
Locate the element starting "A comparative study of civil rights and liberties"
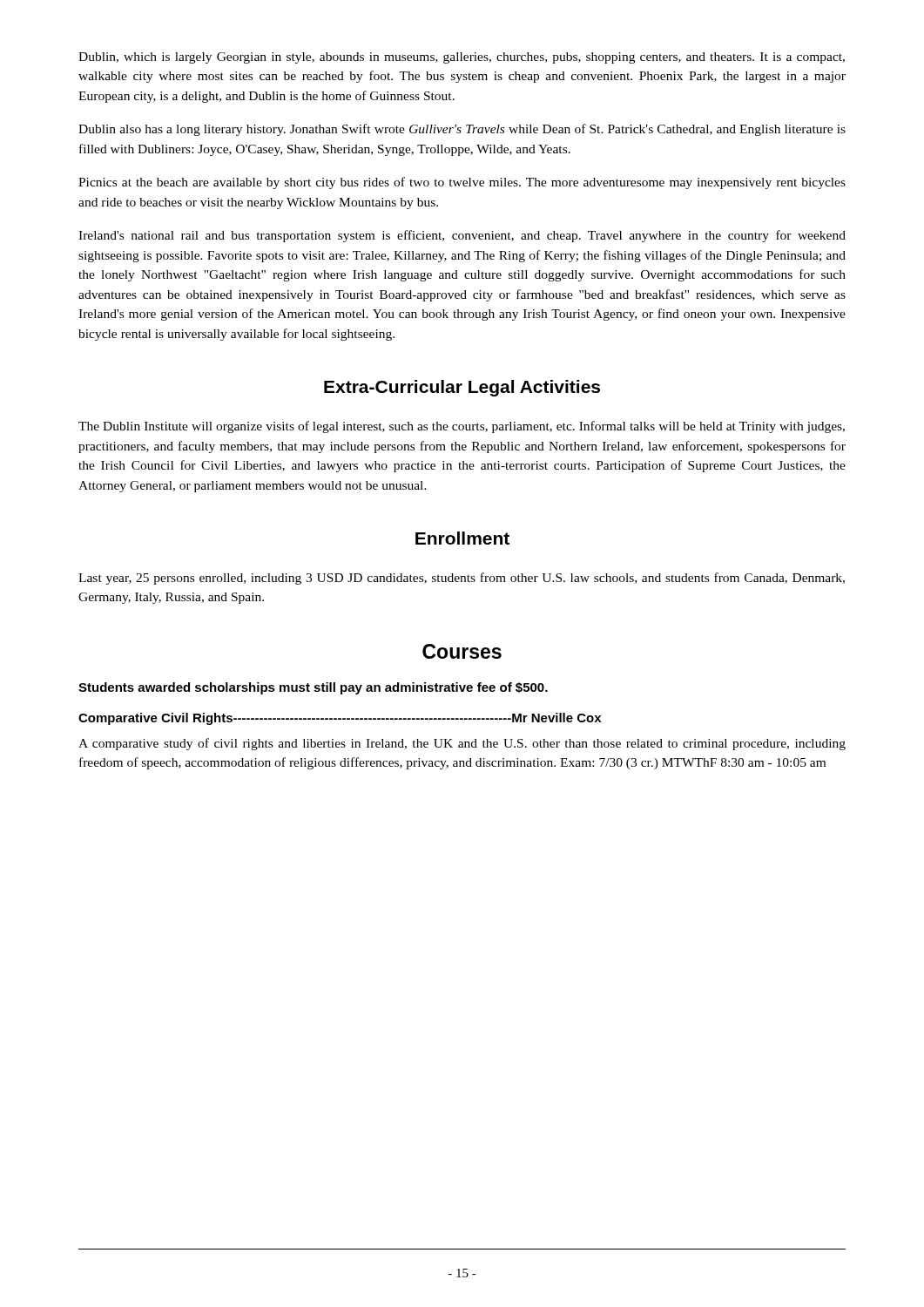point(462,753)
